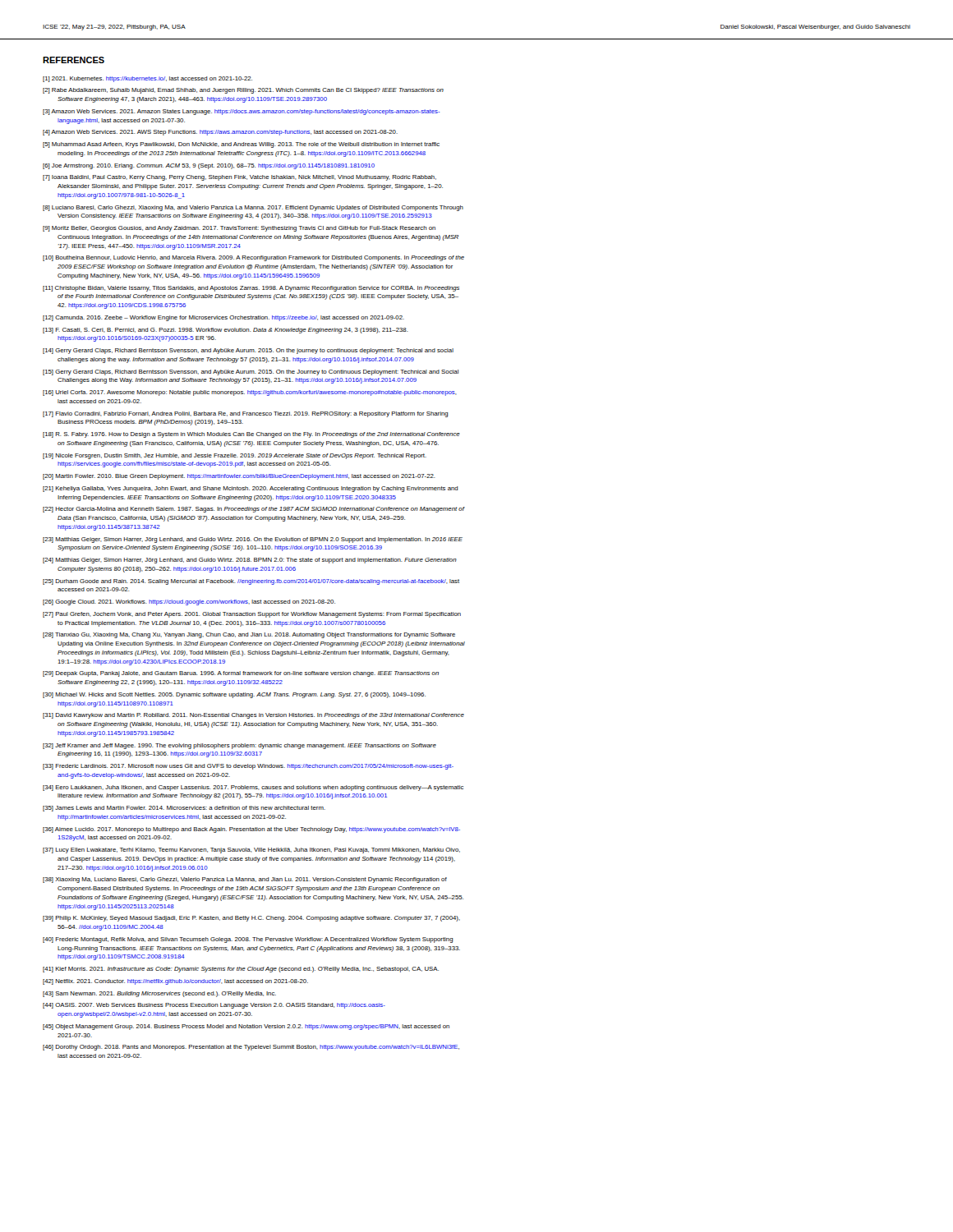
Task: Where is the passage that starts "[44] OASIS. 2007. Web"?
Action: [214, 1010]
